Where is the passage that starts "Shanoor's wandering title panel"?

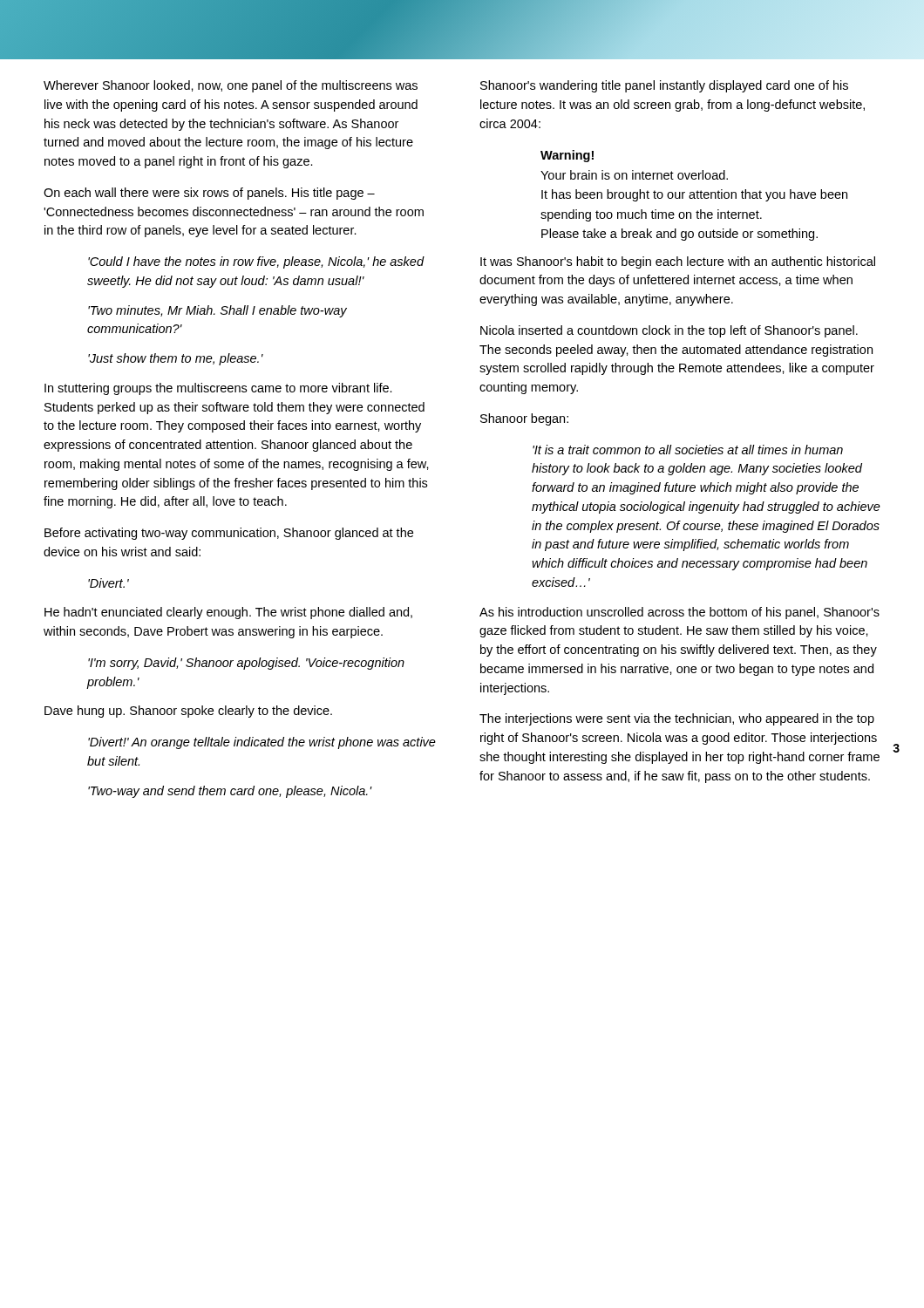(673, 104)
